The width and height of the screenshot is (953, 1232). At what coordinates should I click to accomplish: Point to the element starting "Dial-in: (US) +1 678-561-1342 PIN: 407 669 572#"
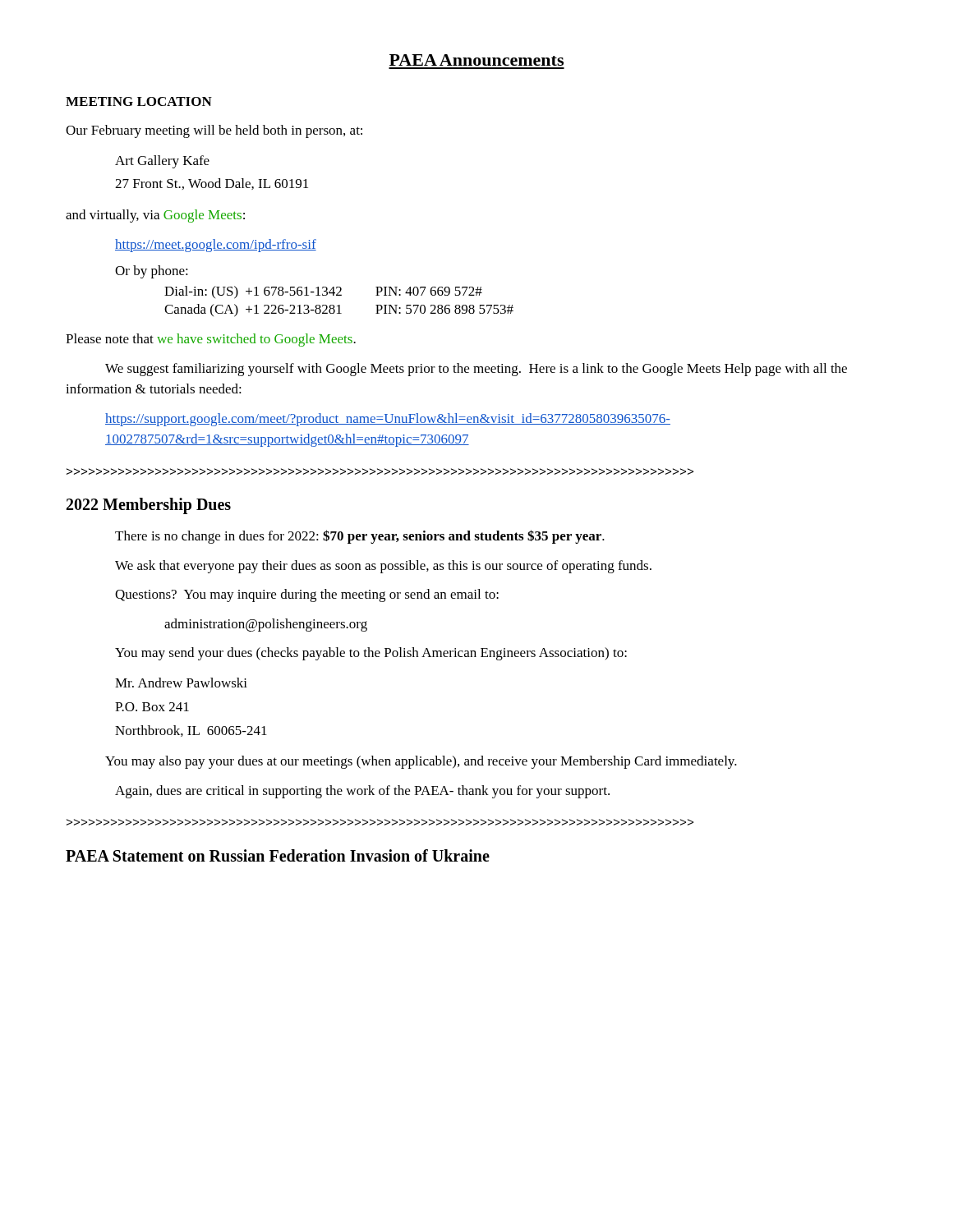342,301
